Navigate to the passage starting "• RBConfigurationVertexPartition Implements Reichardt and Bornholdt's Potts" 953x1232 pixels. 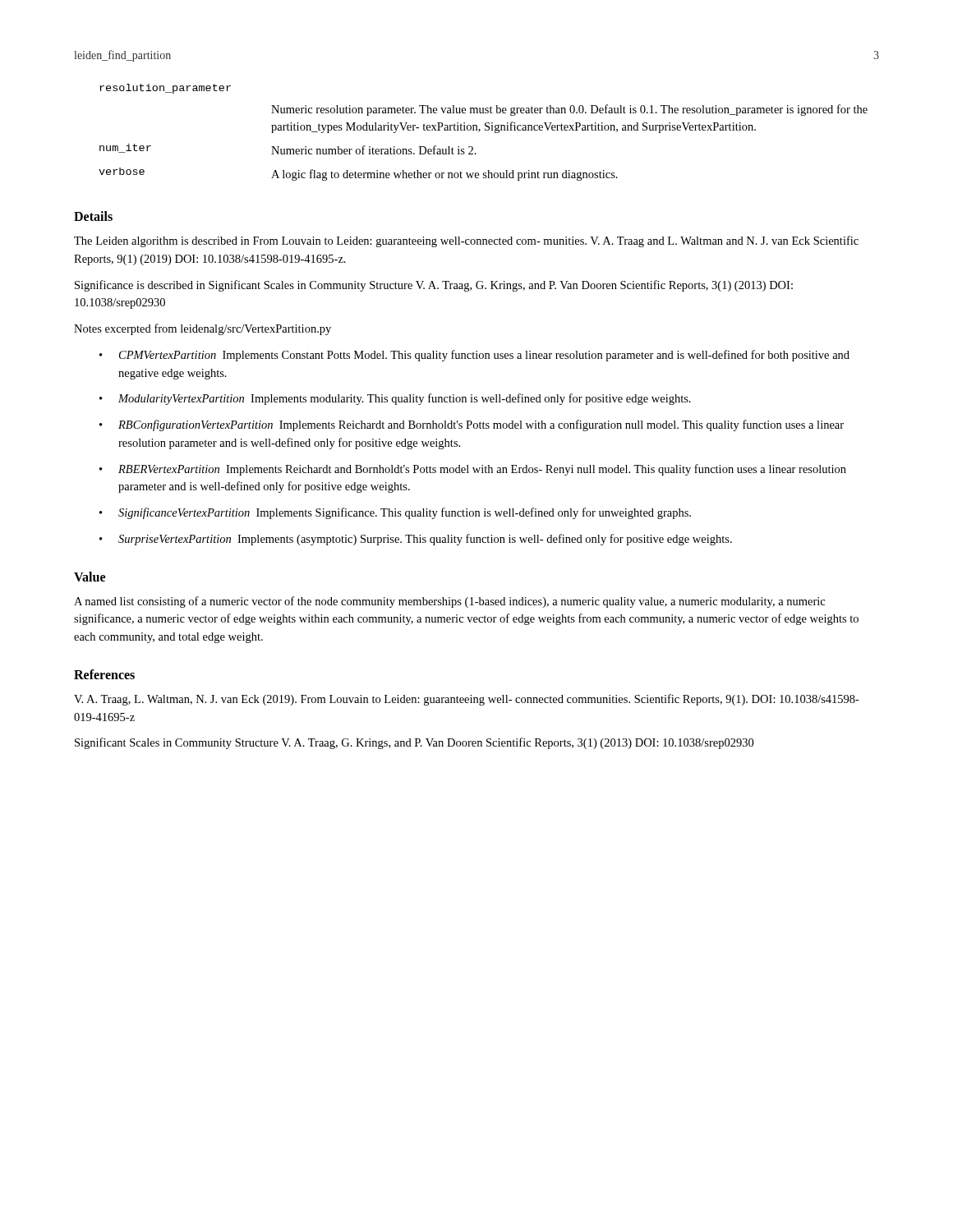[489, 434]
